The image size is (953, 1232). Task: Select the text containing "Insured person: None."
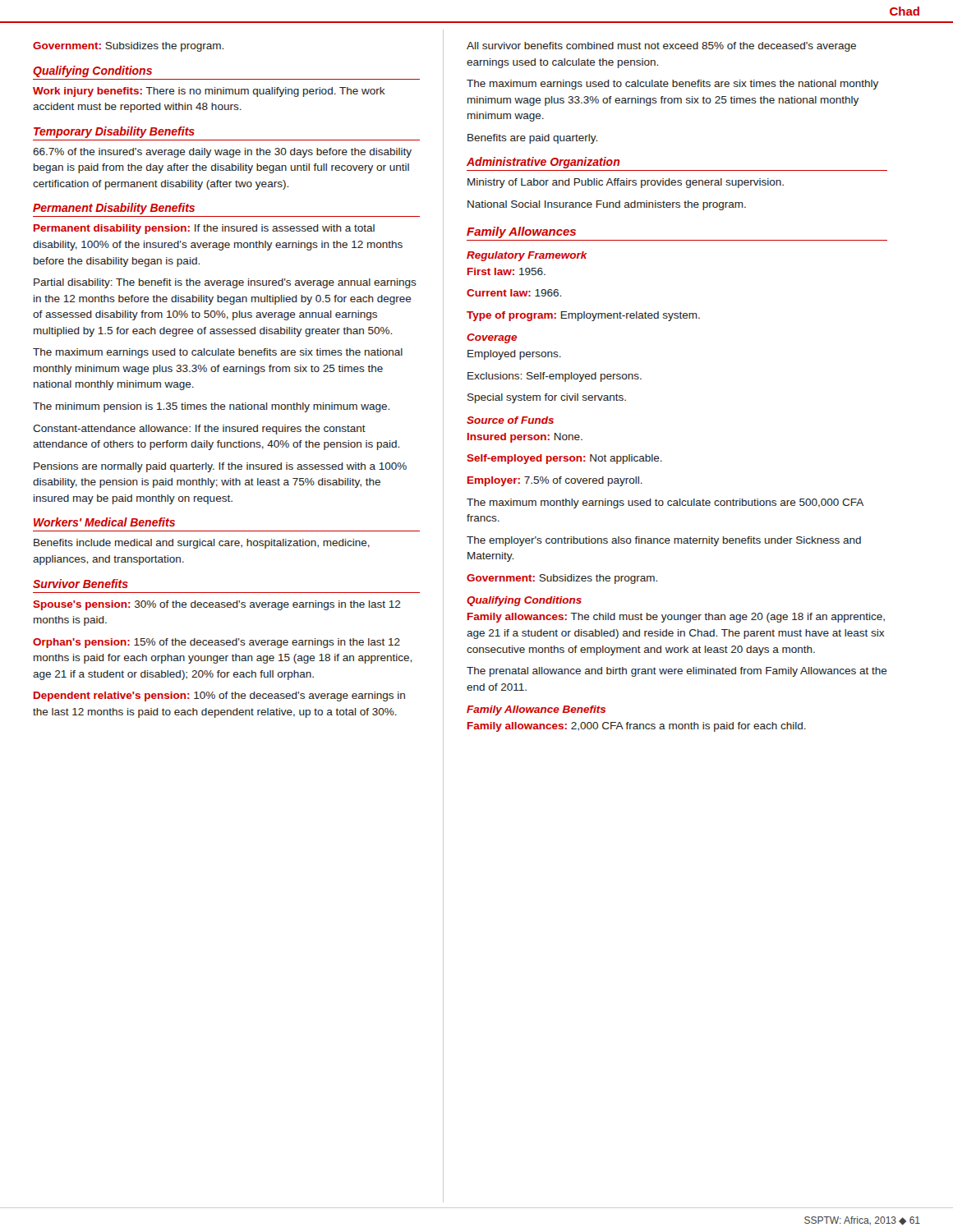click(525, 438)
